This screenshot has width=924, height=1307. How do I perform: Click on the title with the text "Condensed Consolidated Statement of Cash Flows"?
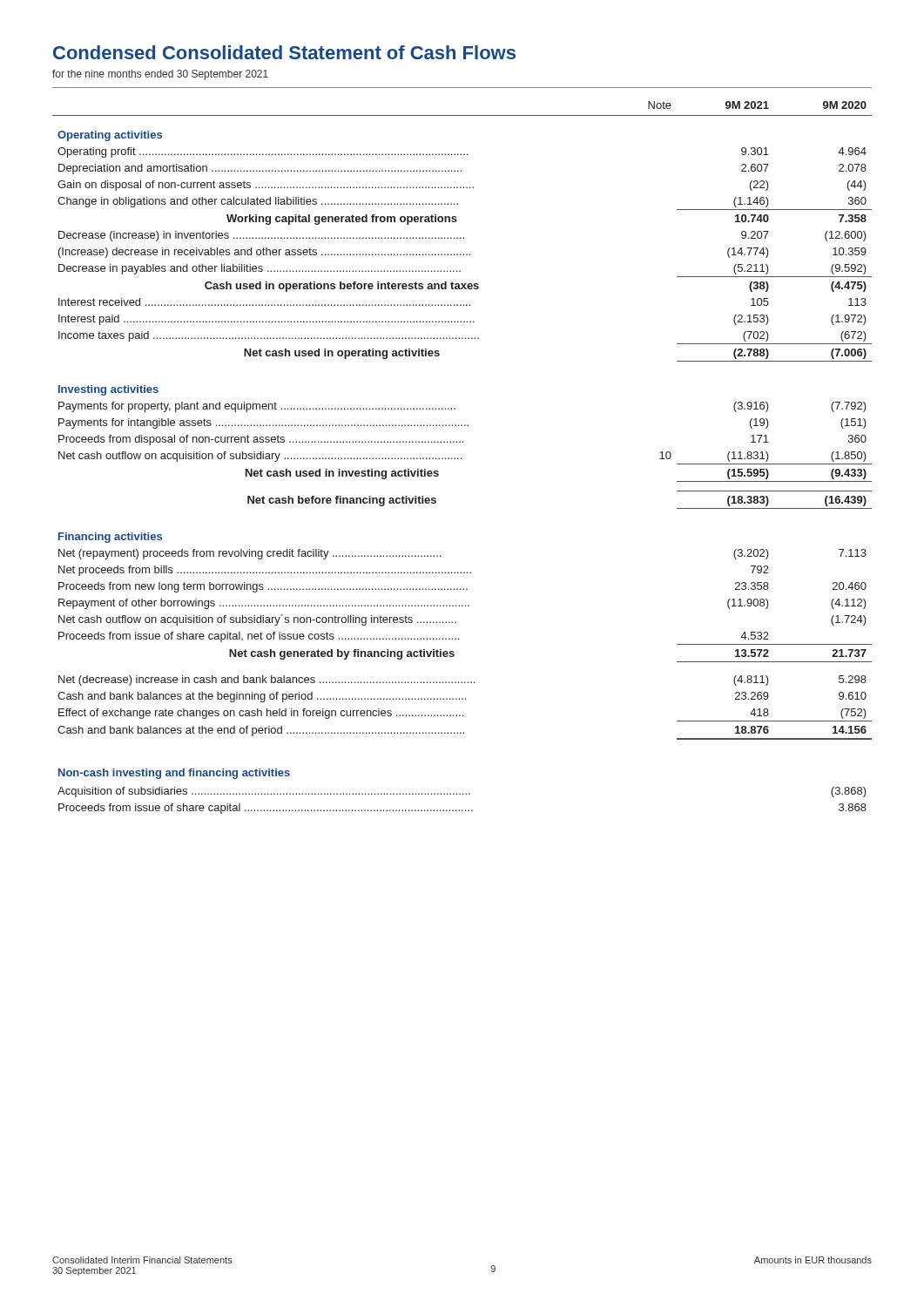[x=284, y=53]
